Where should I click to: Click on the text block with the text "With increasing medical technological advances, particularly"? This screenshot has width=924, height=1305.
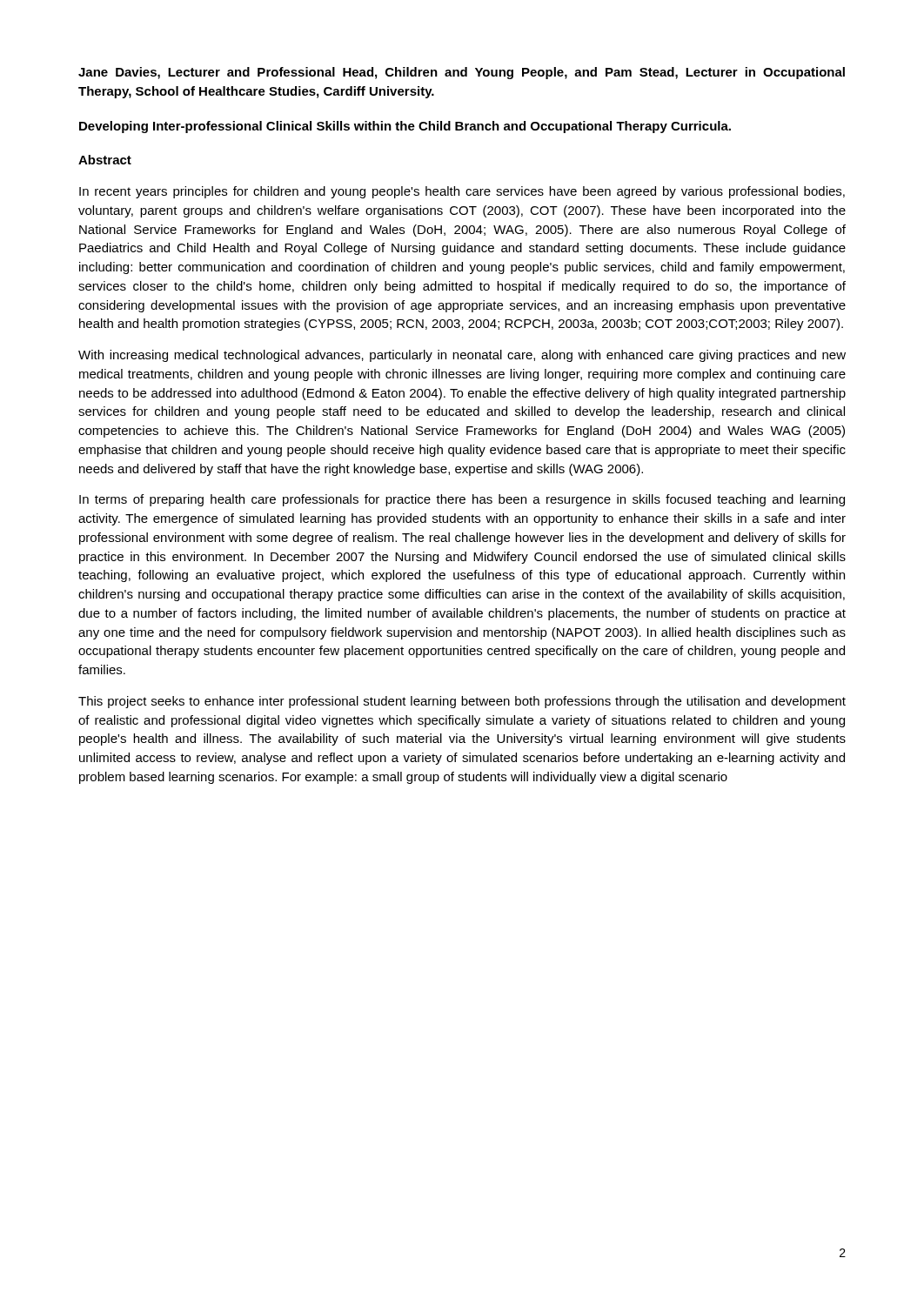pyautogui.click(x=462, y=412)
